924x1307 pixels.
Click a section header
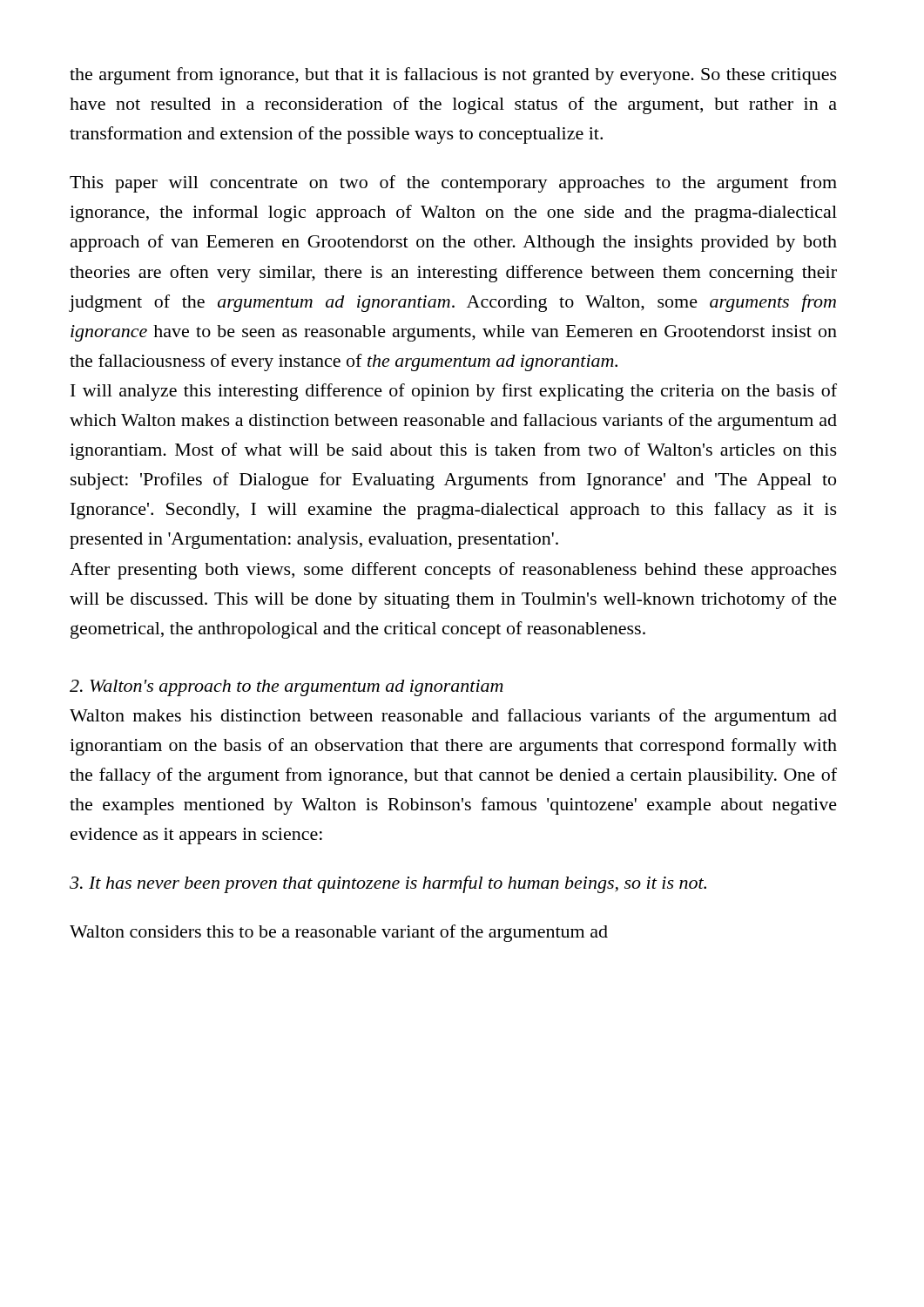point(287,685)
